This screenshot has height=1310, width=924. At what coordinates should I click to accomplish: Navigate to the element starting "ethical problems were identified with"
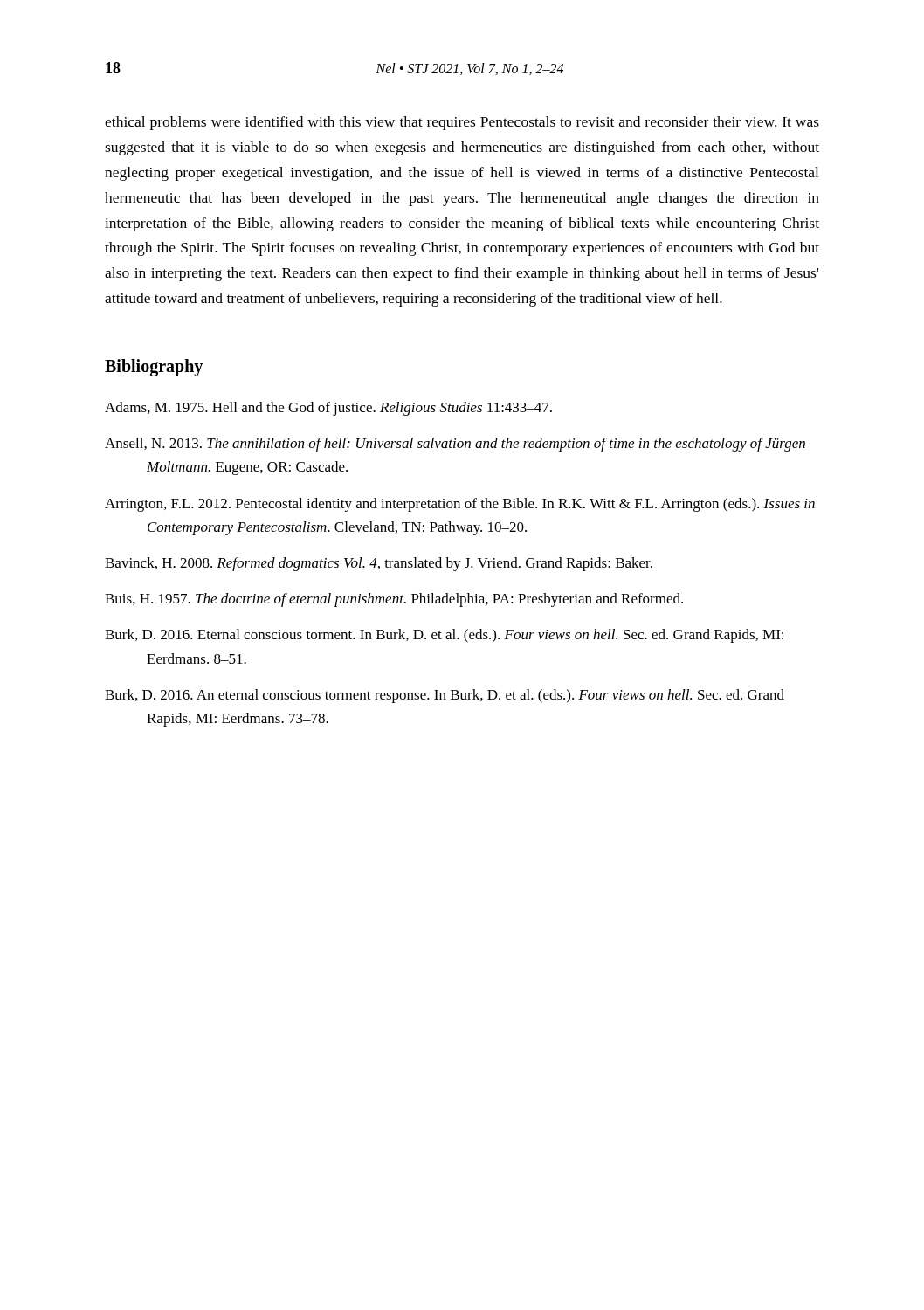tap(462, 210)
